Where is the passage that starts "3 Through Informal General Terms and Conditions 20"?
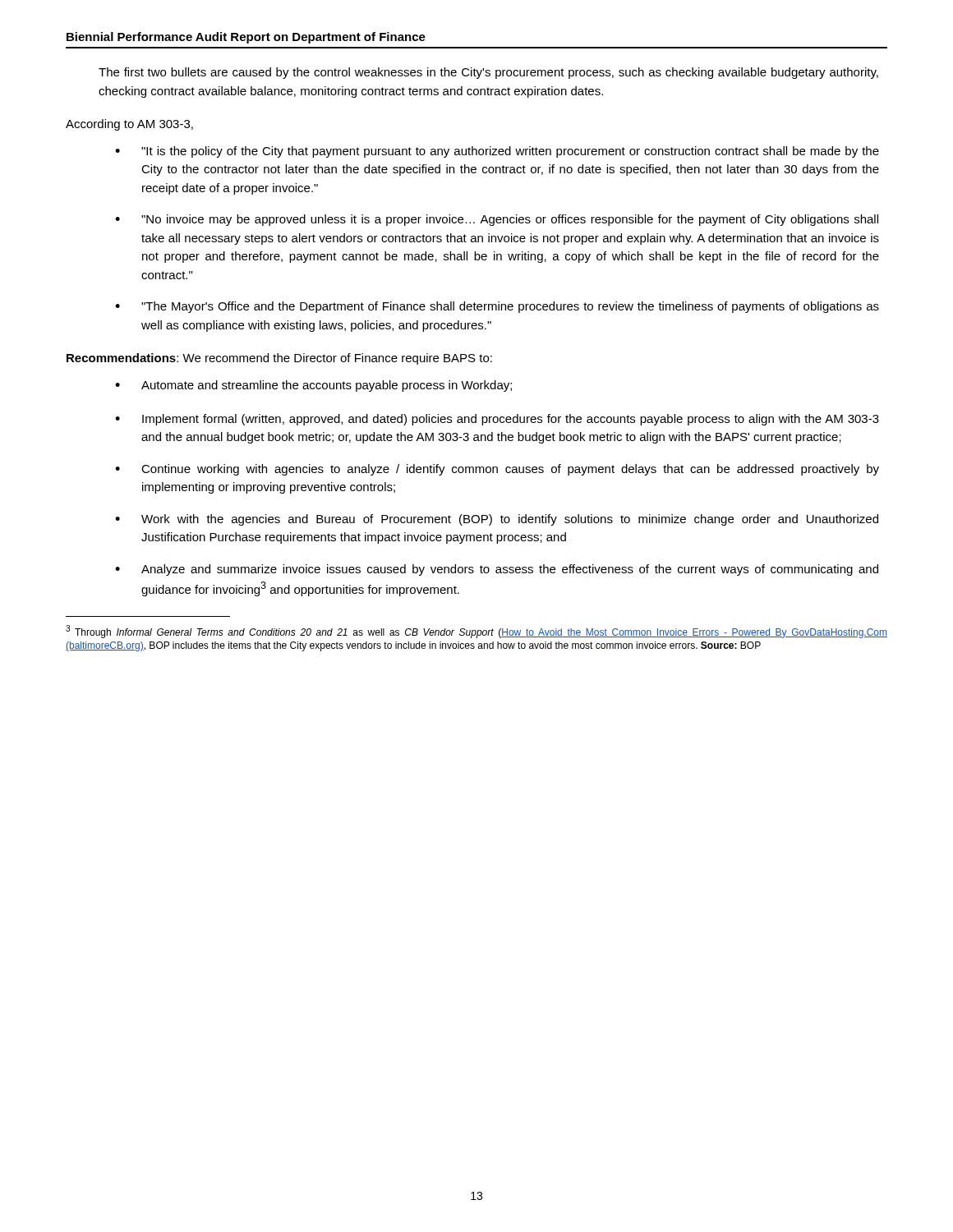Image resolution: width=953 pixels, height=1232 pixels. (x=476, y=634)
